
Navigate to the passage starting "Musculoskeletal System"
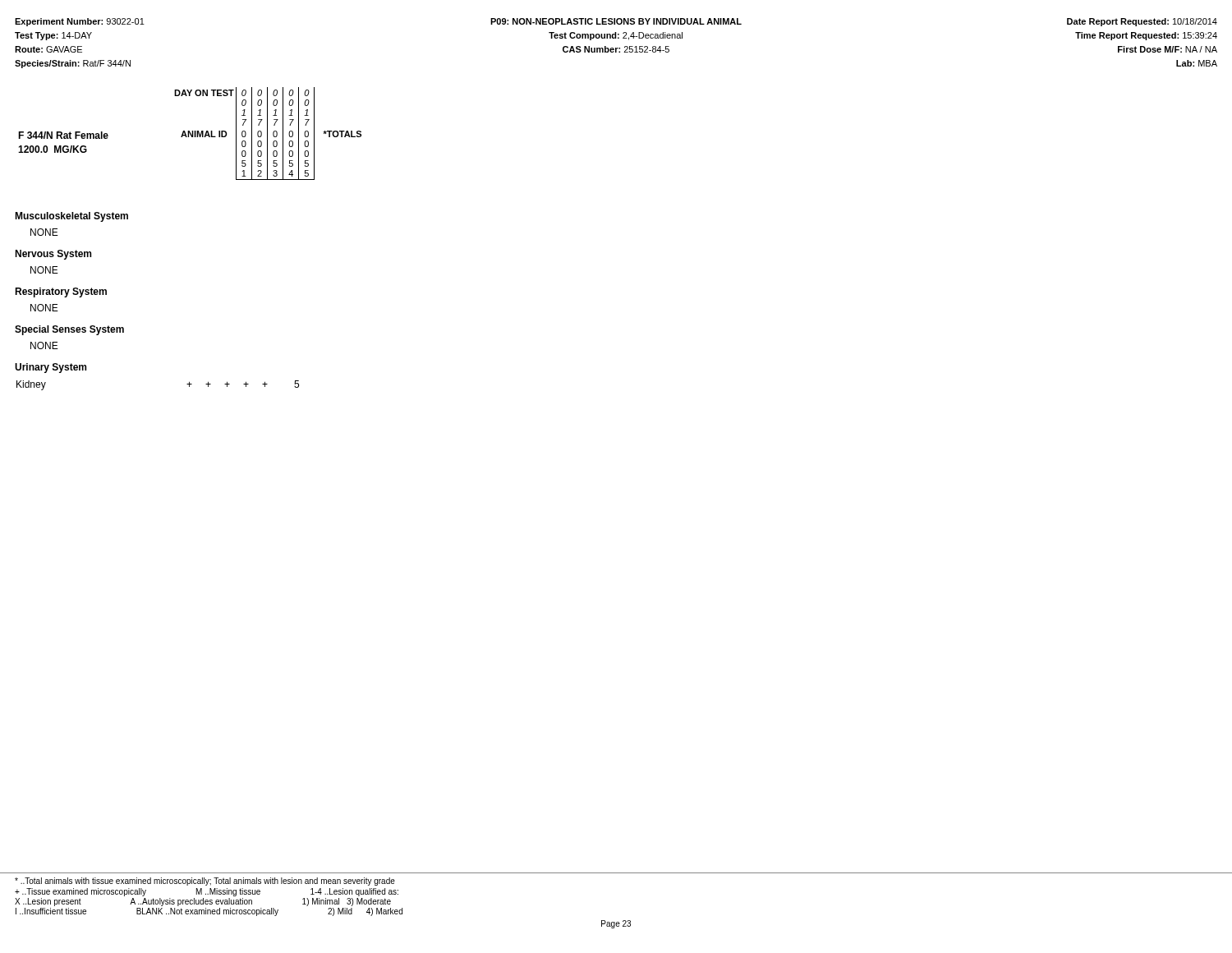click(x=72, y=216)
